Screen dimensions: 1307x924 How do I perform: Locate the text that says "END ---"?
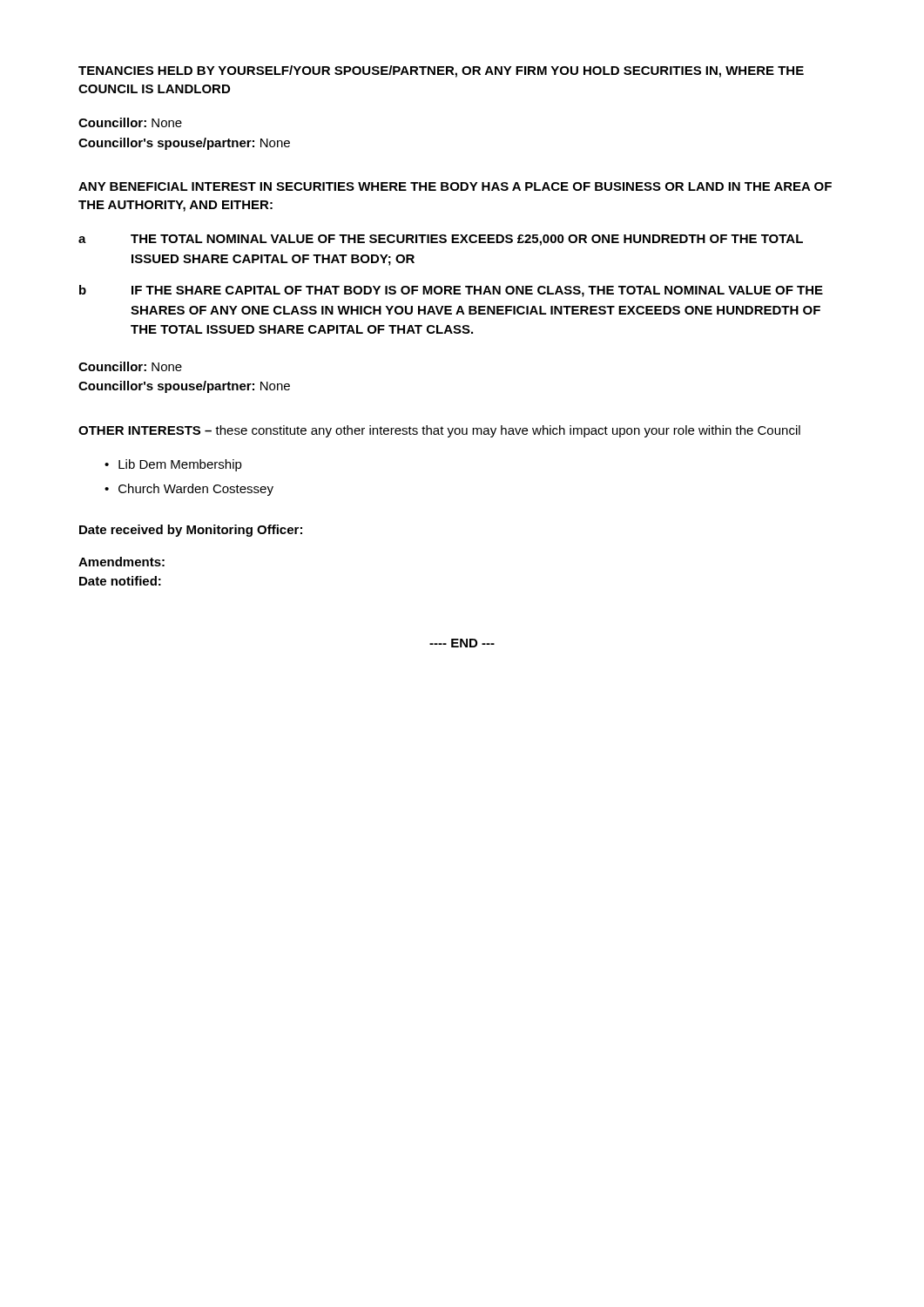click(462, 642)
